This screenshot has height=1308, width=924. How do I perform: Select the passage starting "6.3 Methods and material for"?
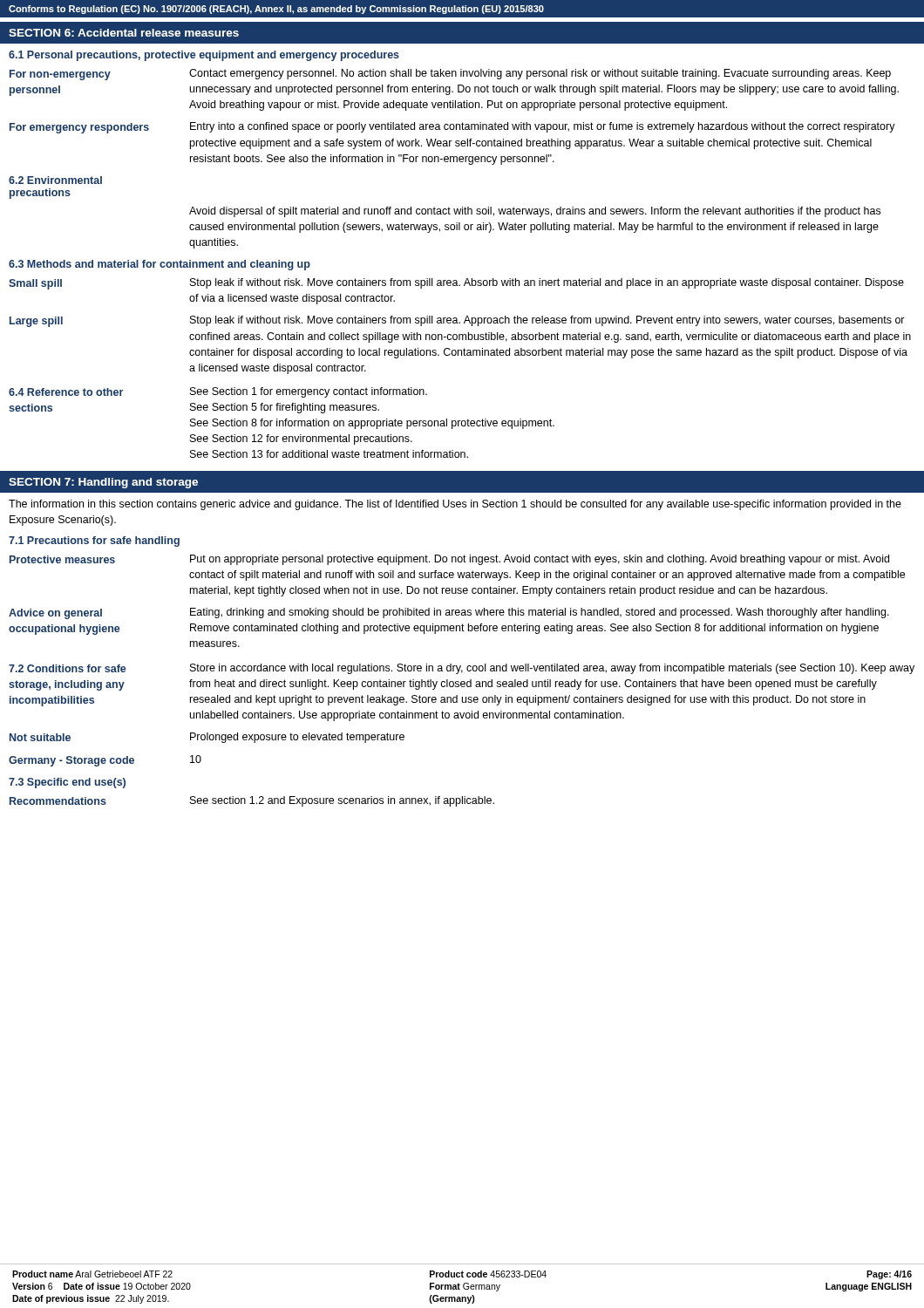(159, 264)
